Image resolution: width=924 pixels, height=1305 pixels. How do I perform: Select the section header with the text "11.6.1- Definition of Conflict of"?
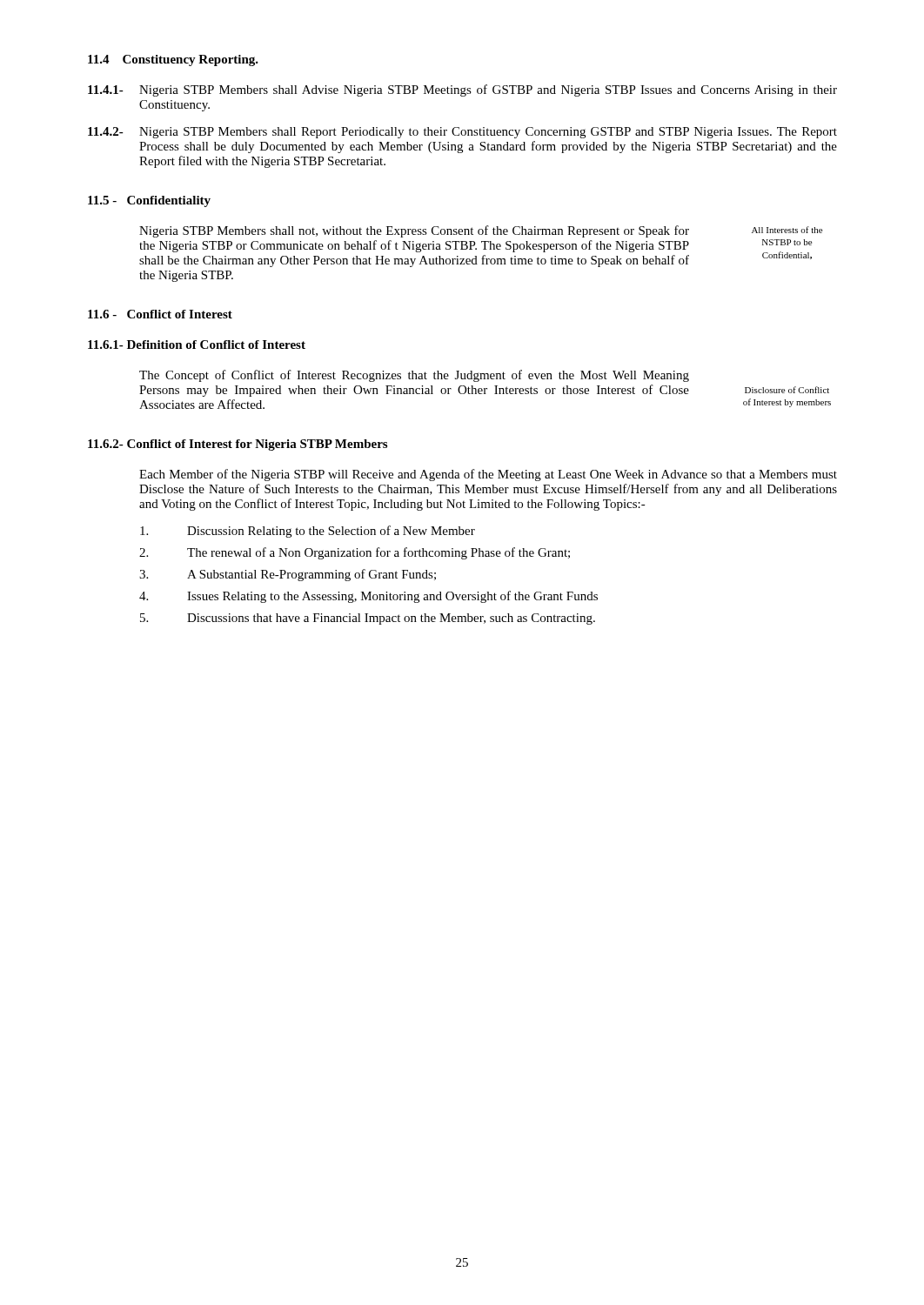pyautogui.click(x=196, y=345)
